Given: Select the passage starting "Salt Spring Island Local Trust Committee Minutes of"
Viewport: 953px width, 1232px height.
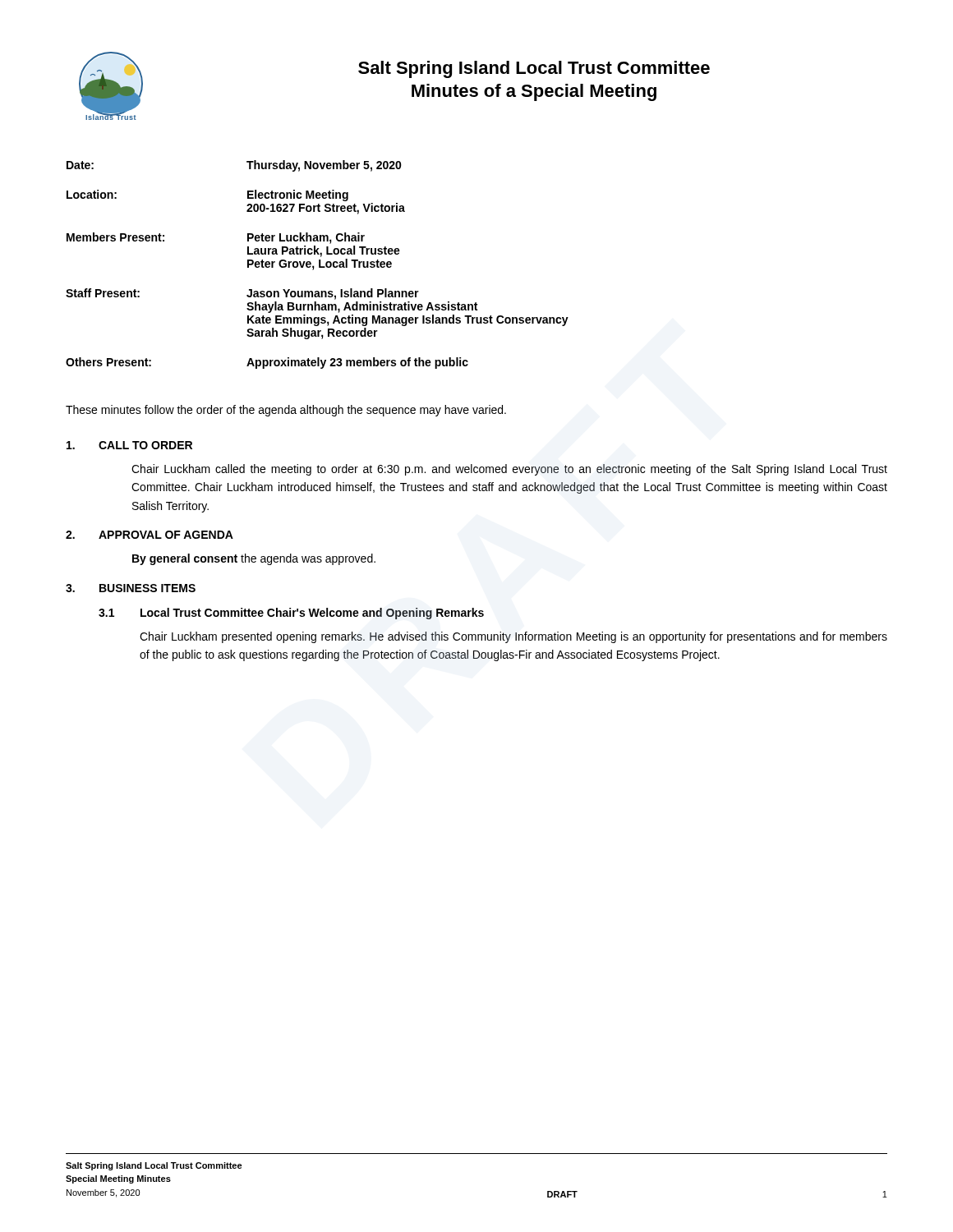Looking at the screenshot, I should click(x=534, y=80).
